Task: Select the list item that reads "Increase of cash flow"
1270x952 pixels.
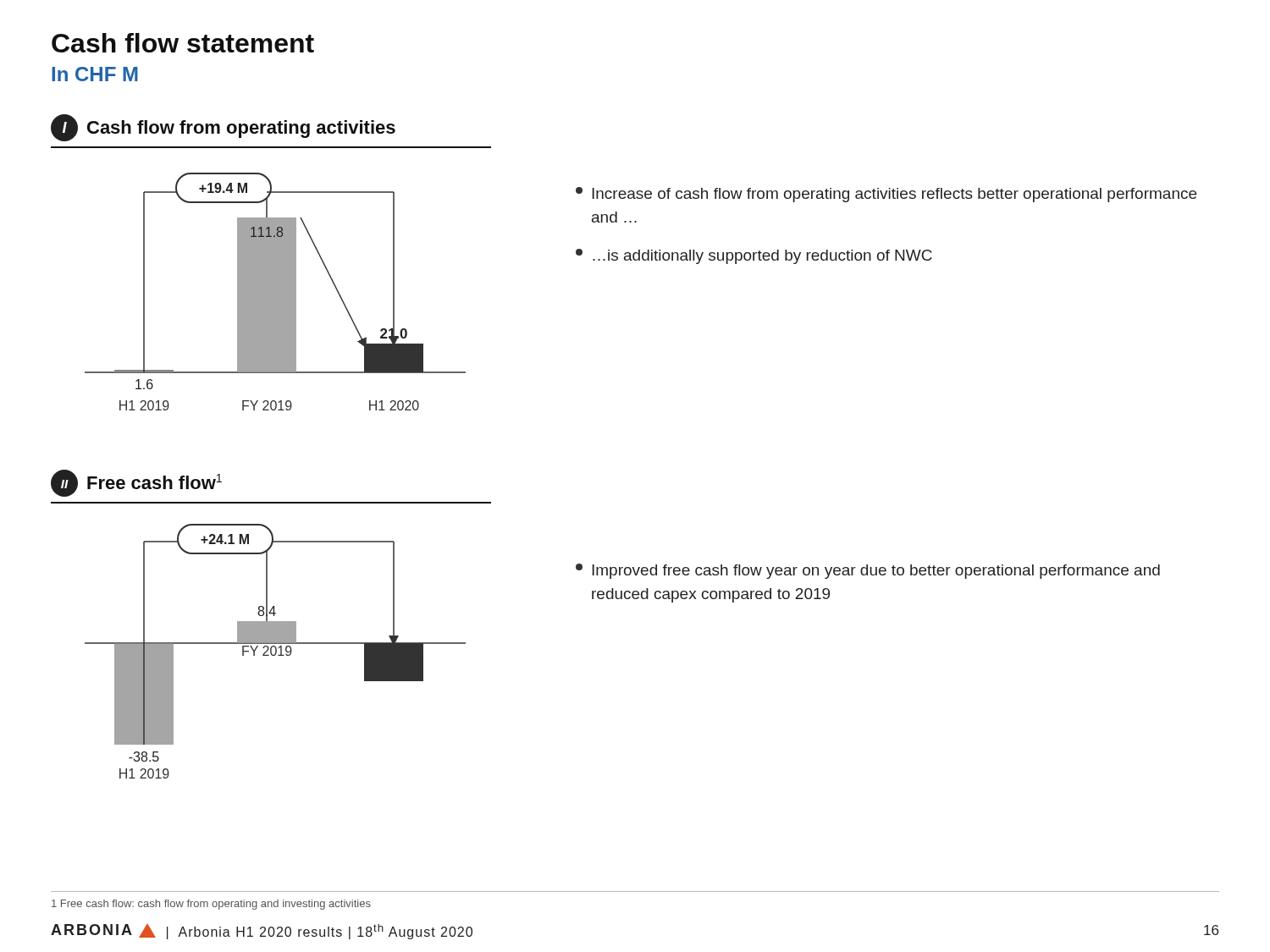Action: point(886,195)
